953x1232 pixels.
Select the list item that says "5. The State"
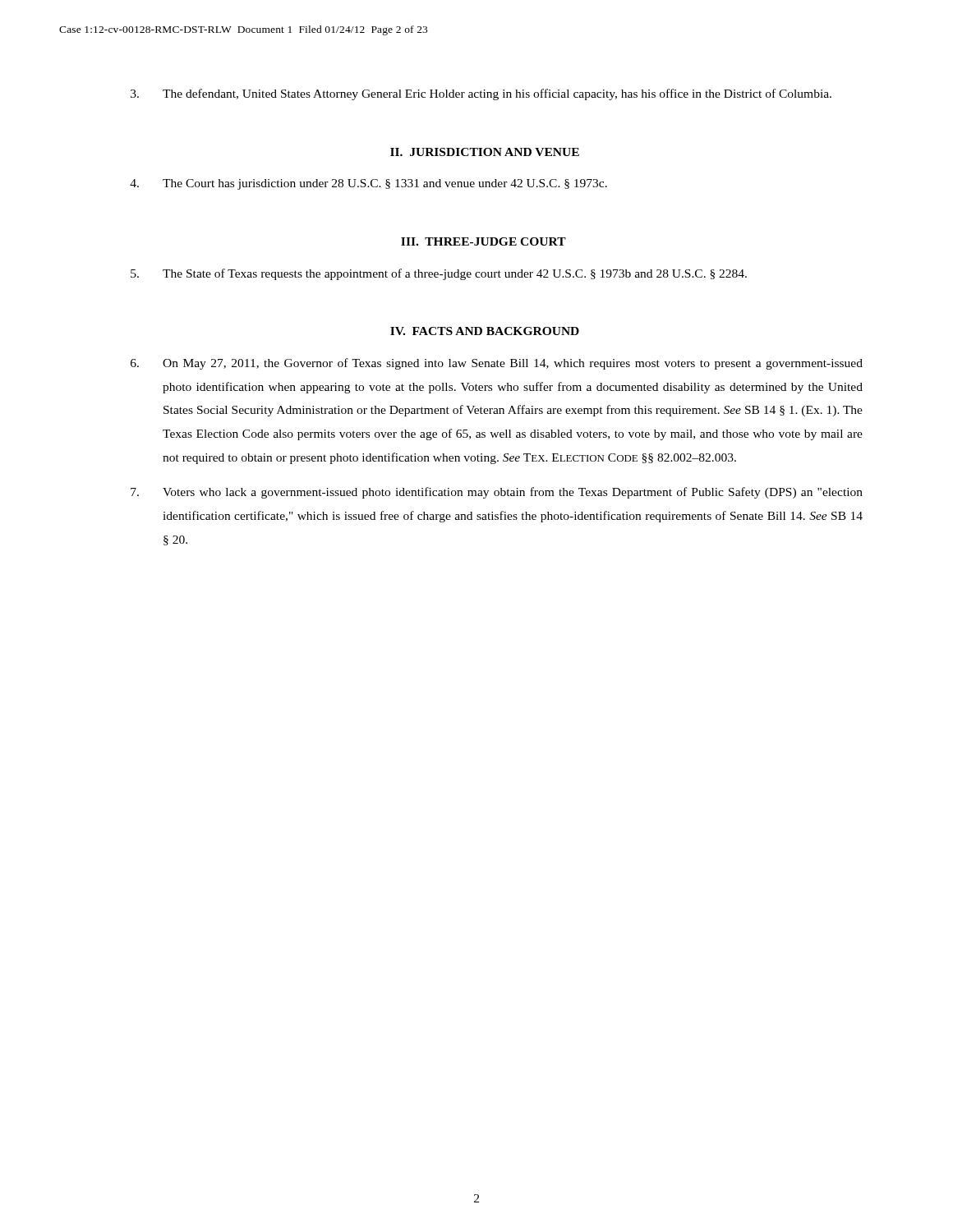(485, 274)
